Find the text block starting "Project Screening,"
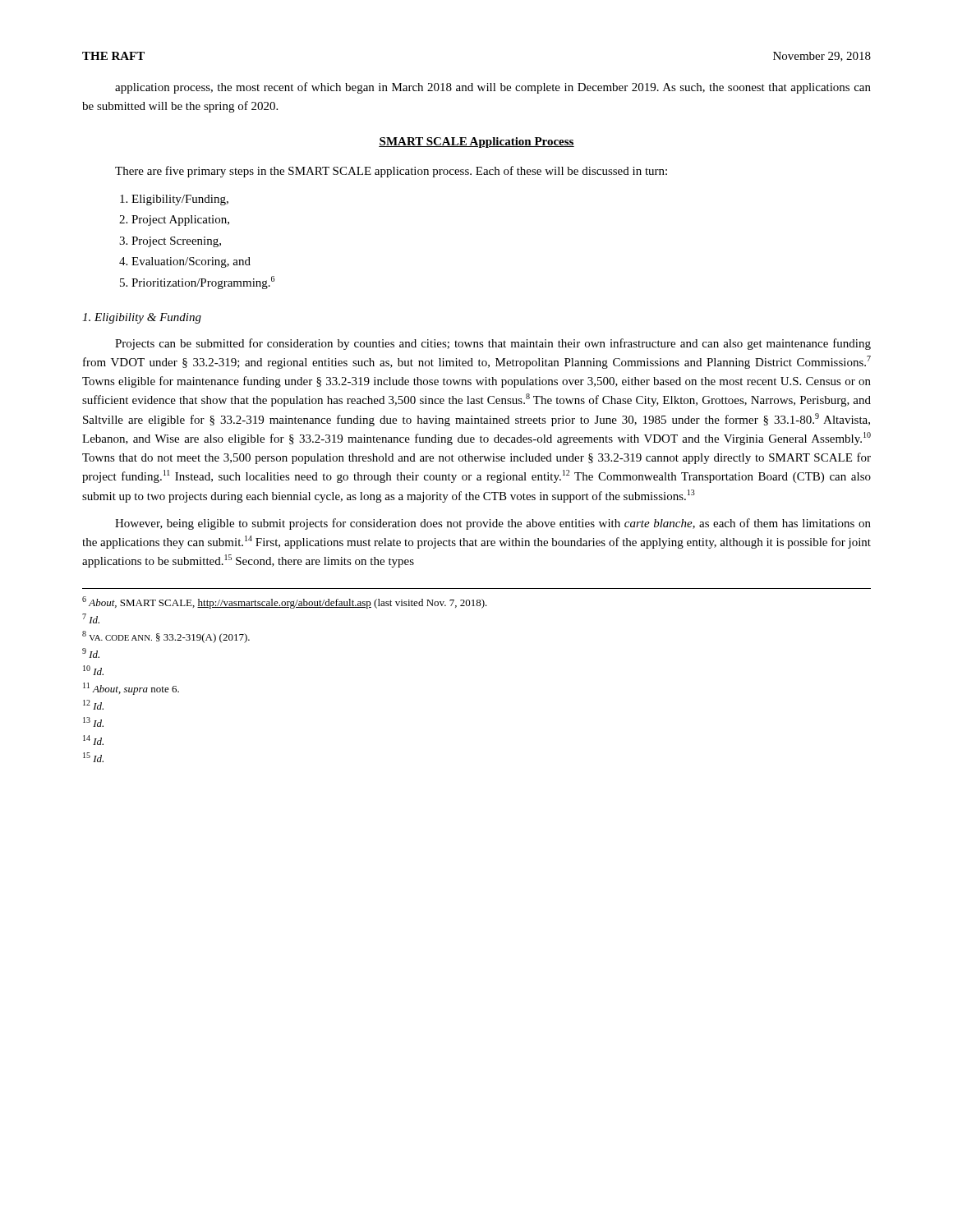Screen dimensions: 1232x953 (x=177, y=240)
